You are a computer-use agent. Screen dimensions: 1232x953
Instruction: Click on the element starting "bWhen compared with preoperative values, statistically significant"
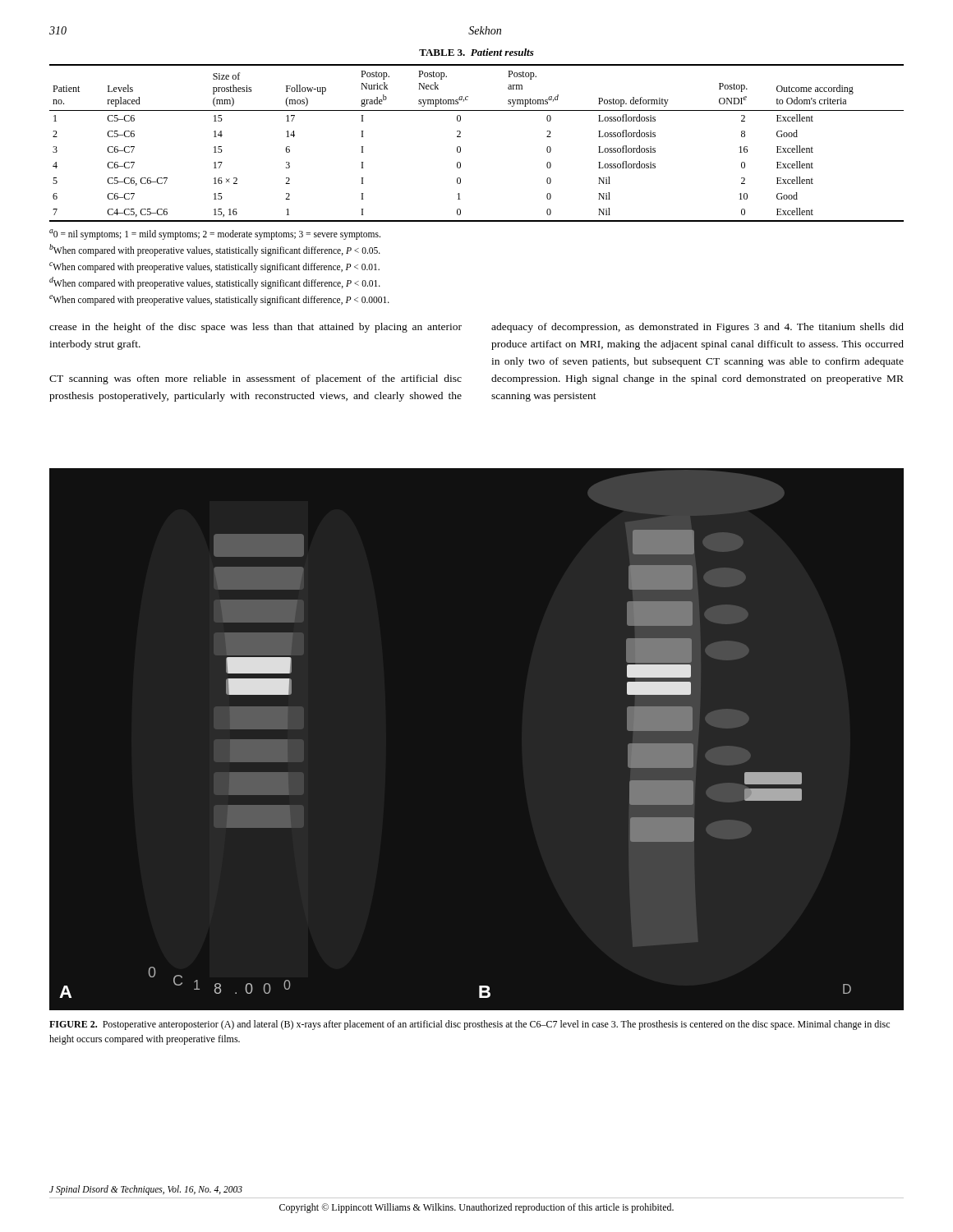point(215,249)
